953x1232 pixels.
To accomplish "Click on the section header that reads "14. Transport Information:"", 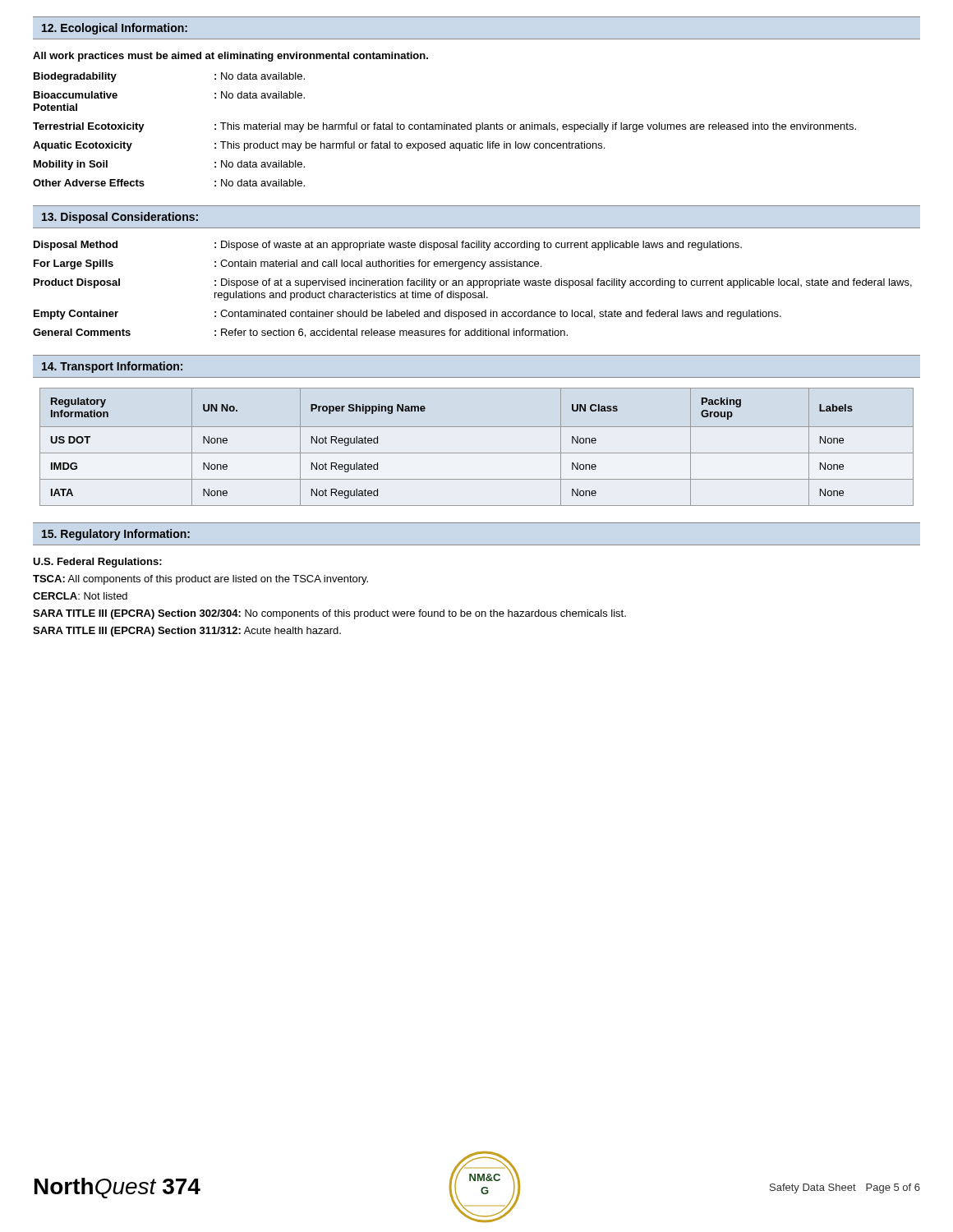I will (x=112, y=366).
